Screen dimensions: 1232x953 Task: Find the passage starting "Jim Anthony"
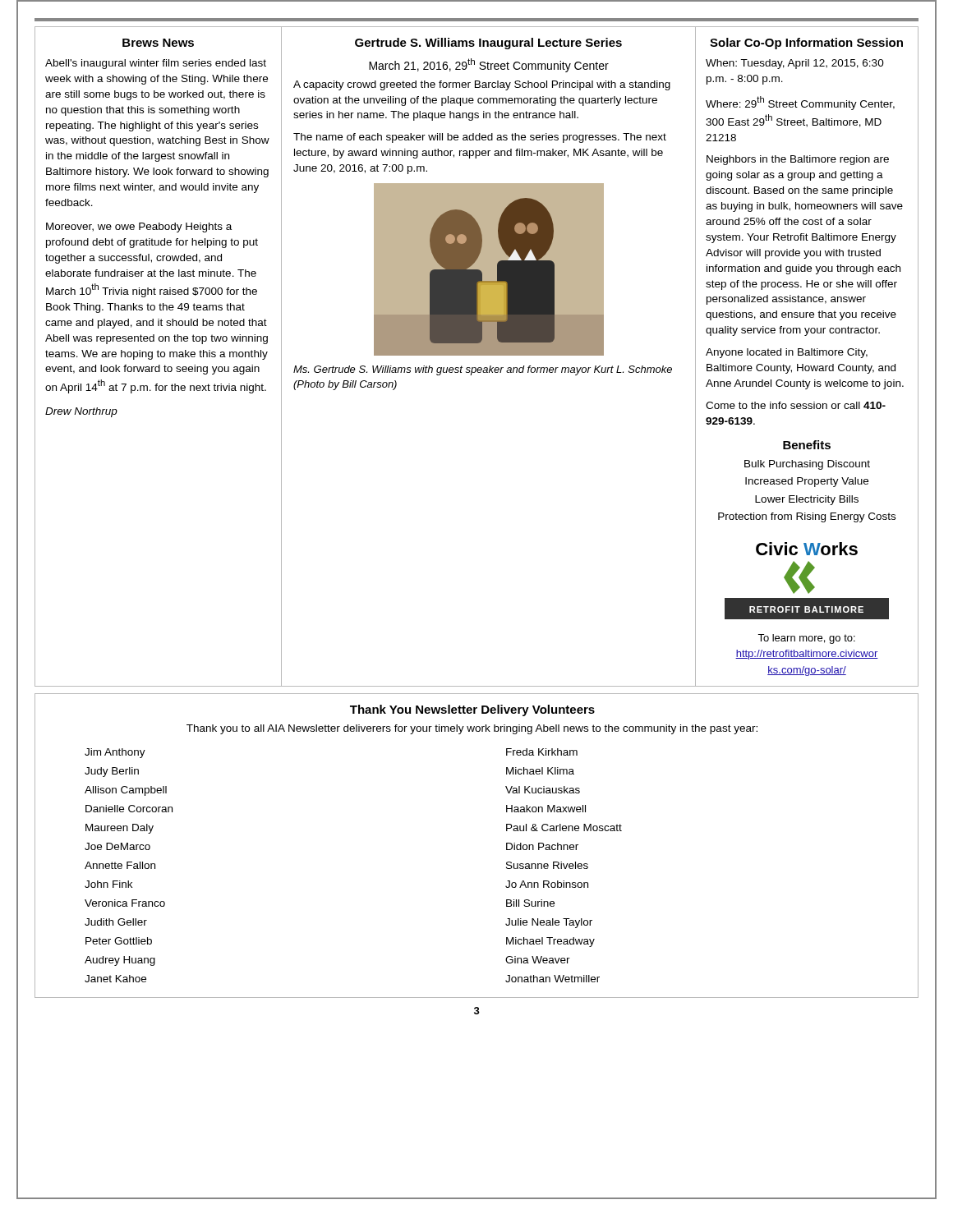(x=115, y=752)
